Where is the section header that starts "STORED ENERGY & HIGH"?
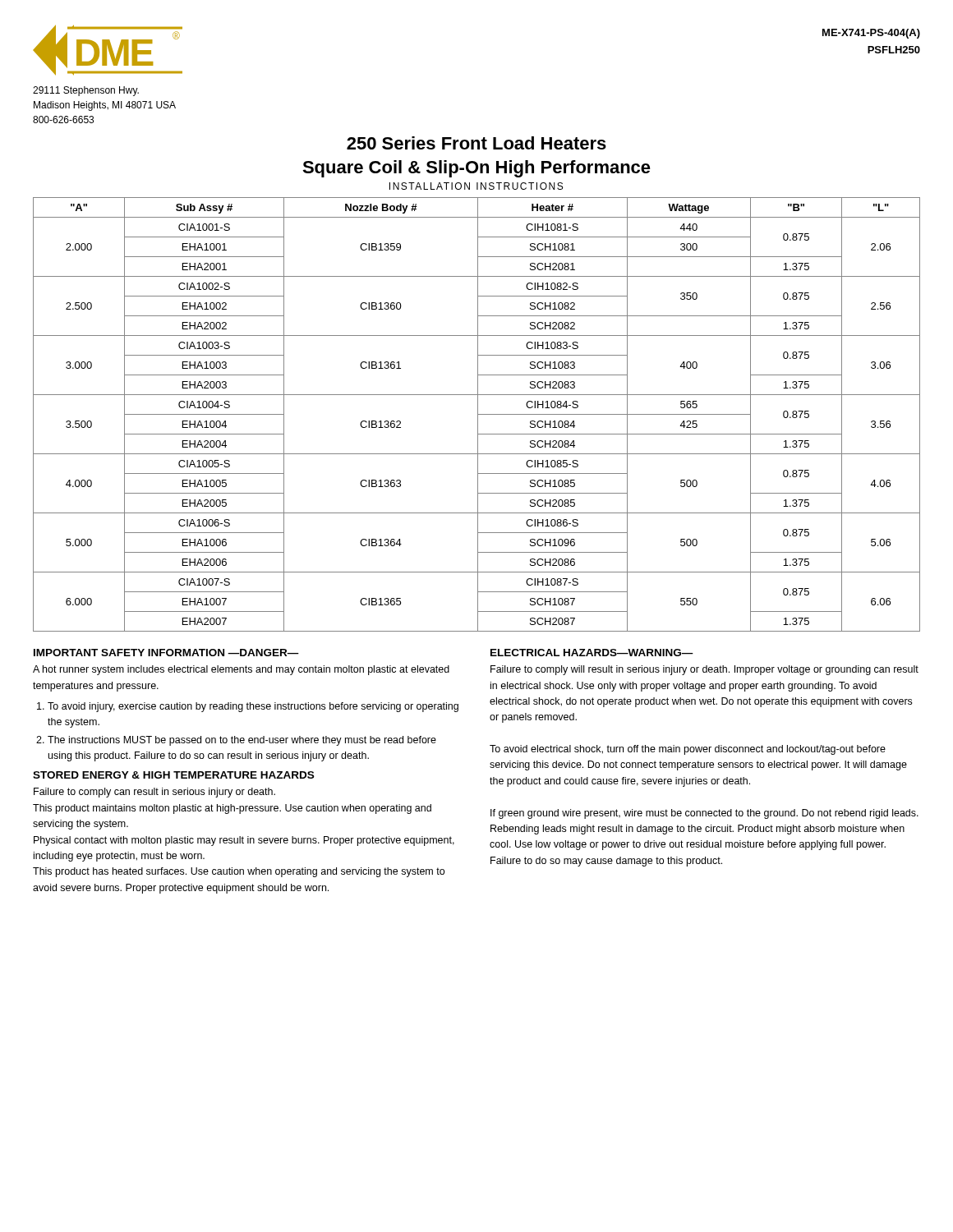The height and width of the screenshot is (1232, 953). 174,775
